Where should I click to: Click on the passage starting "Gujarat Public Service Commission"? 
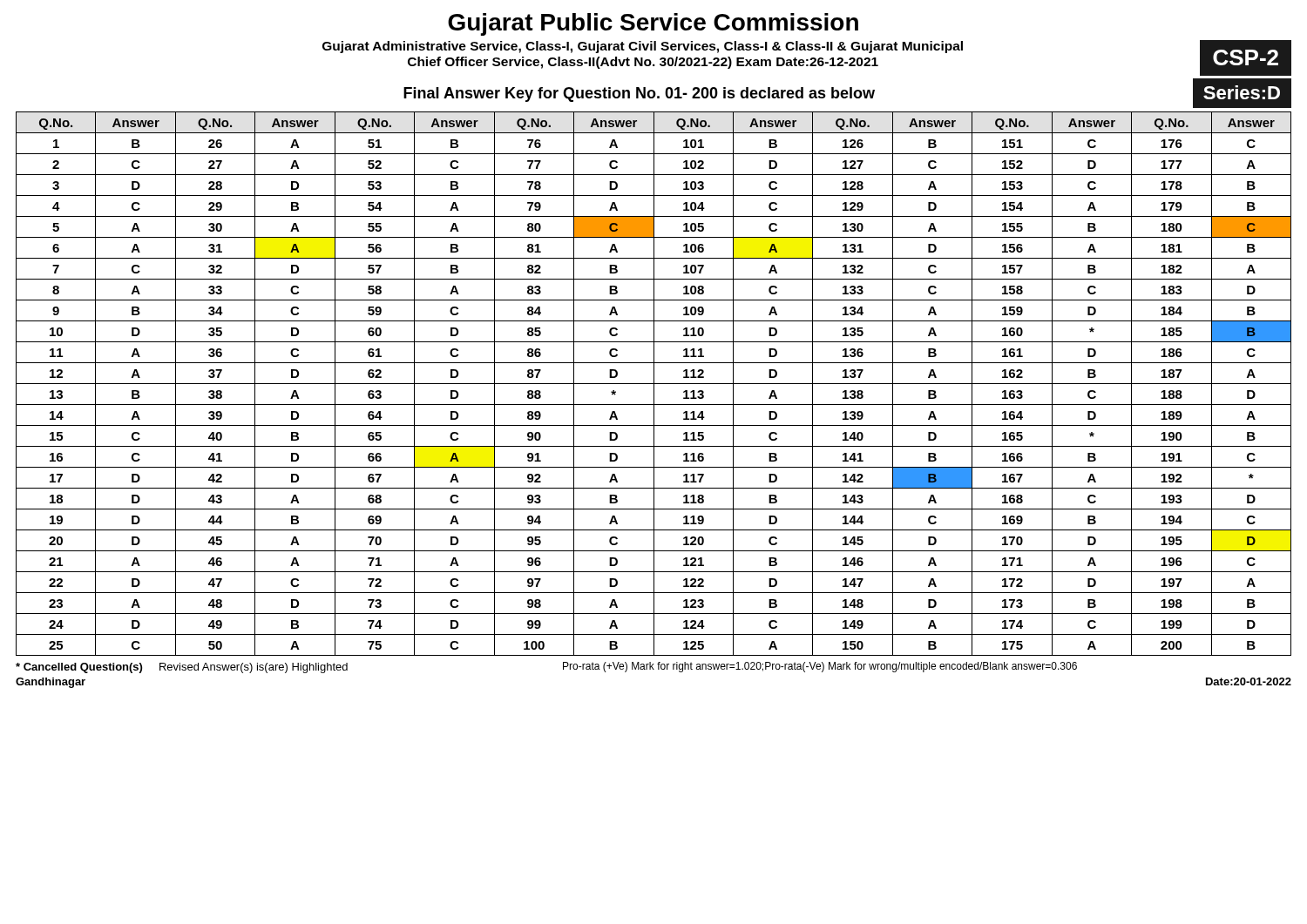pos(654,22)
